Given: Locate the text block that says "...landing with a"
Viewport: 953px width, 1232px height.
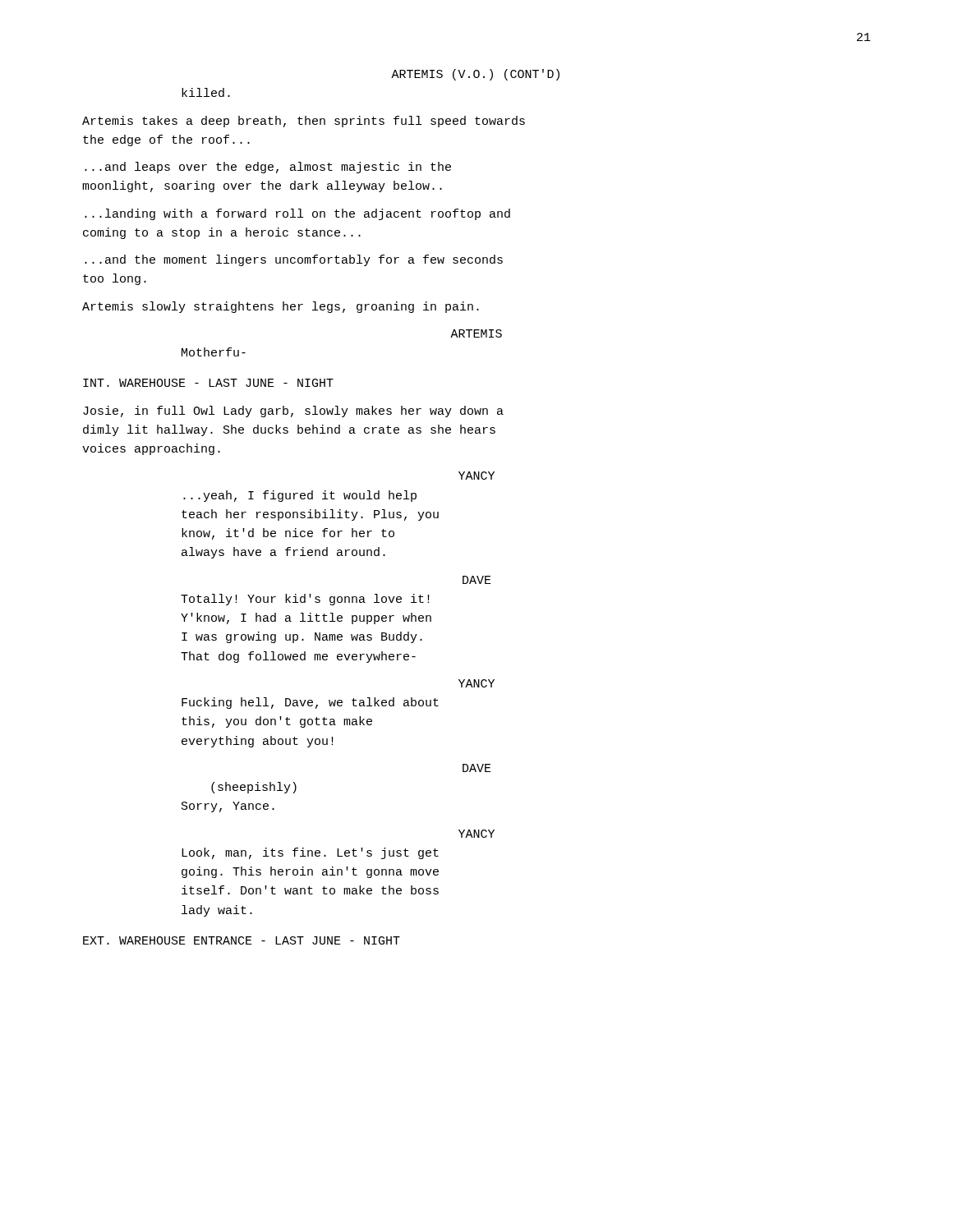Looking at the screenshot, I should pos(297,224).
